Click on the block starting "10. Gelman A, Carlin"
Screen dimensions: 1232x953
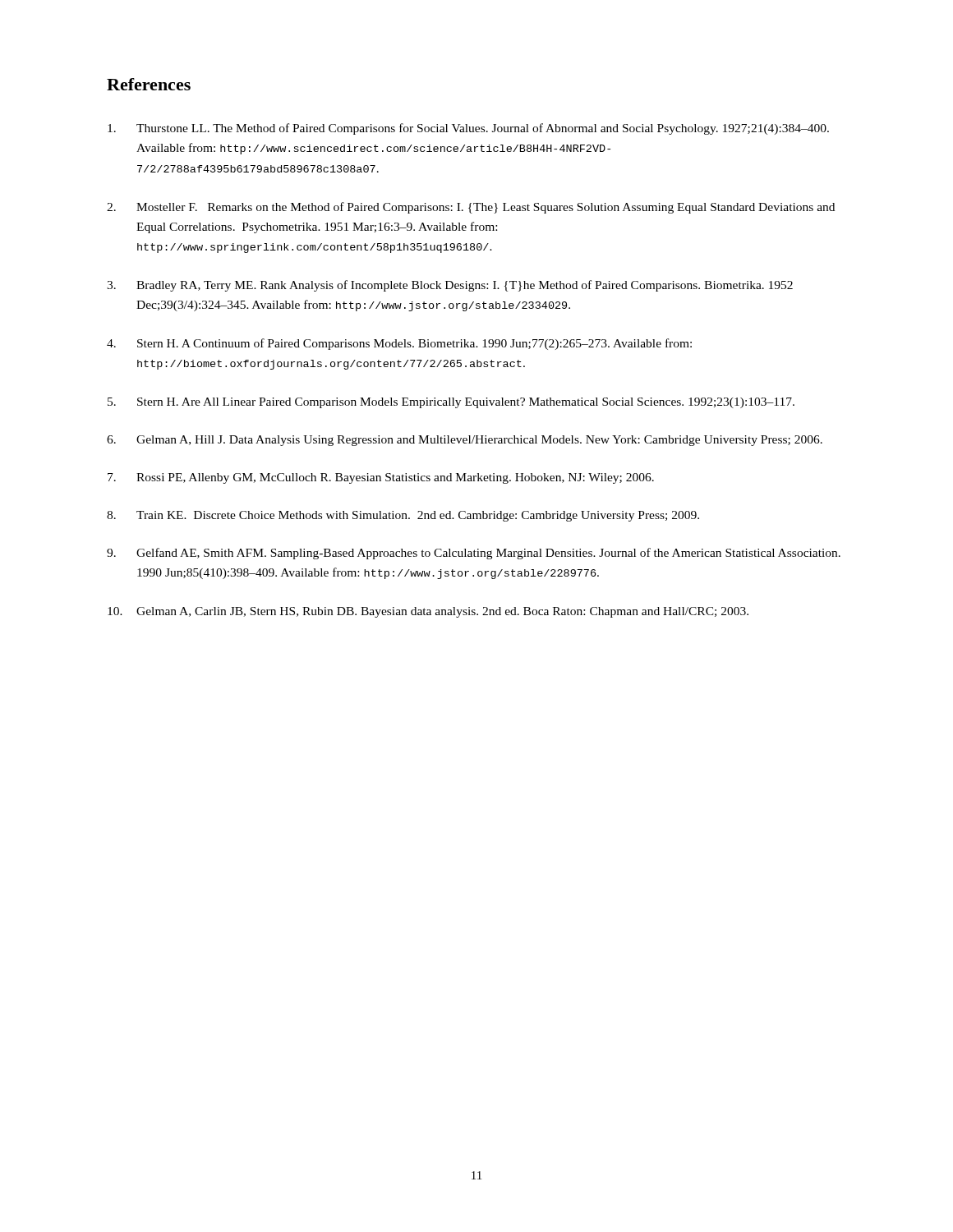click(428, 611)
